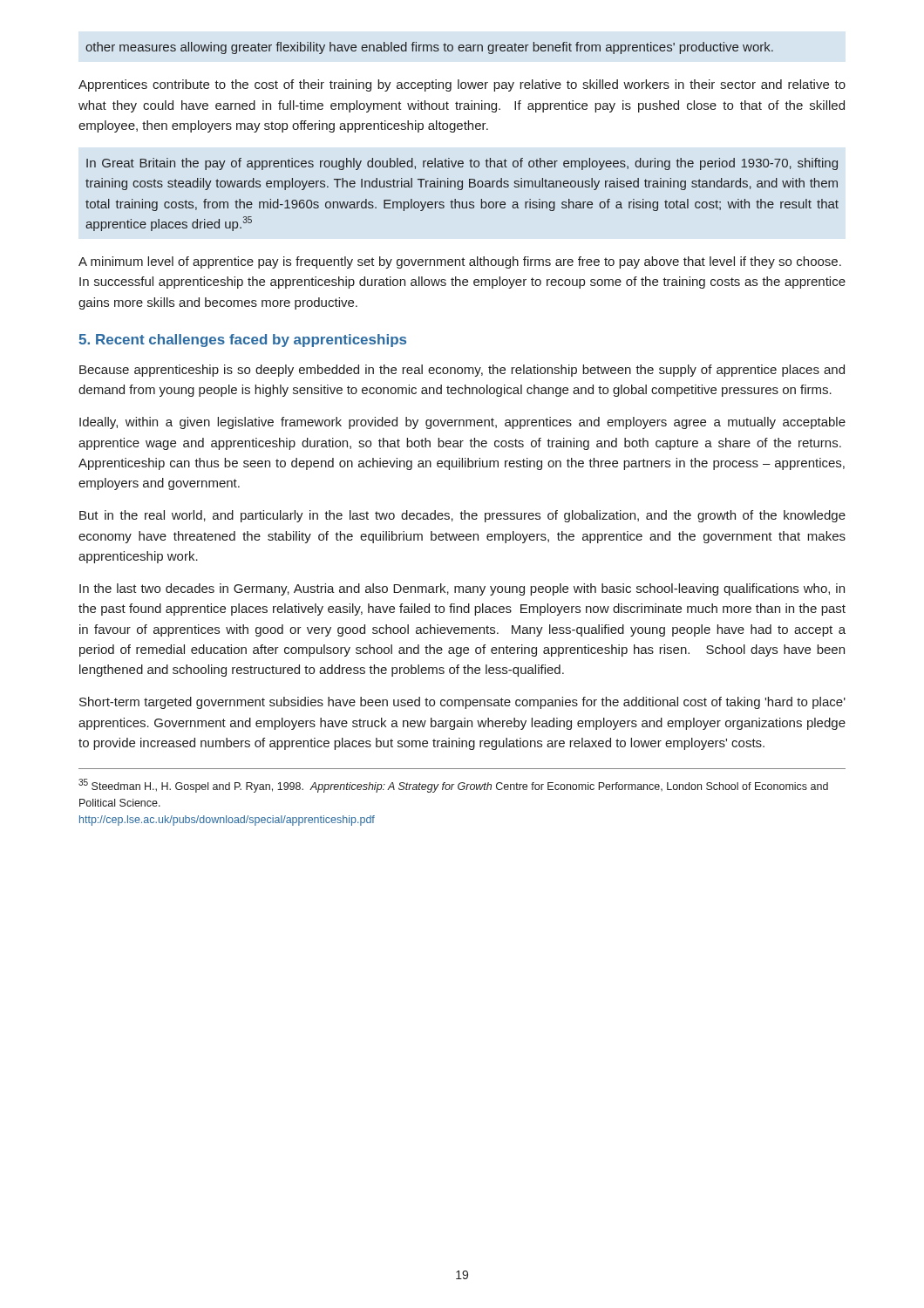Find the block on this page that starts "35 Steedman H., H. Gospel and"
This screenshot has height=1308, width=924.
tap(453, 786)
